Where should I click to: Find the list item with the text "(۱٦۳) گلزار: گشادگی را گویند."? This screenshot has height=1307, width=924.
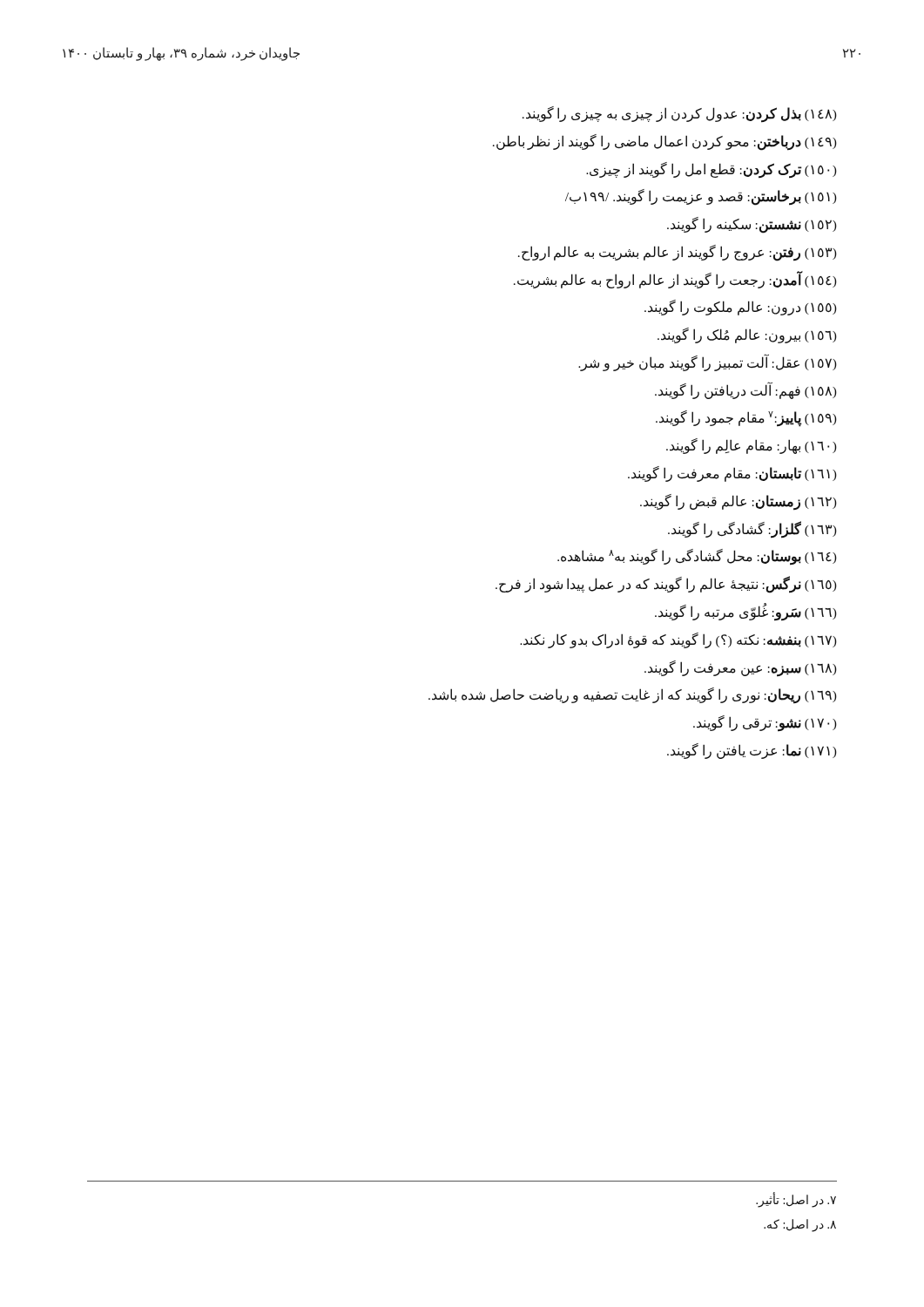(x=752, y=529)
